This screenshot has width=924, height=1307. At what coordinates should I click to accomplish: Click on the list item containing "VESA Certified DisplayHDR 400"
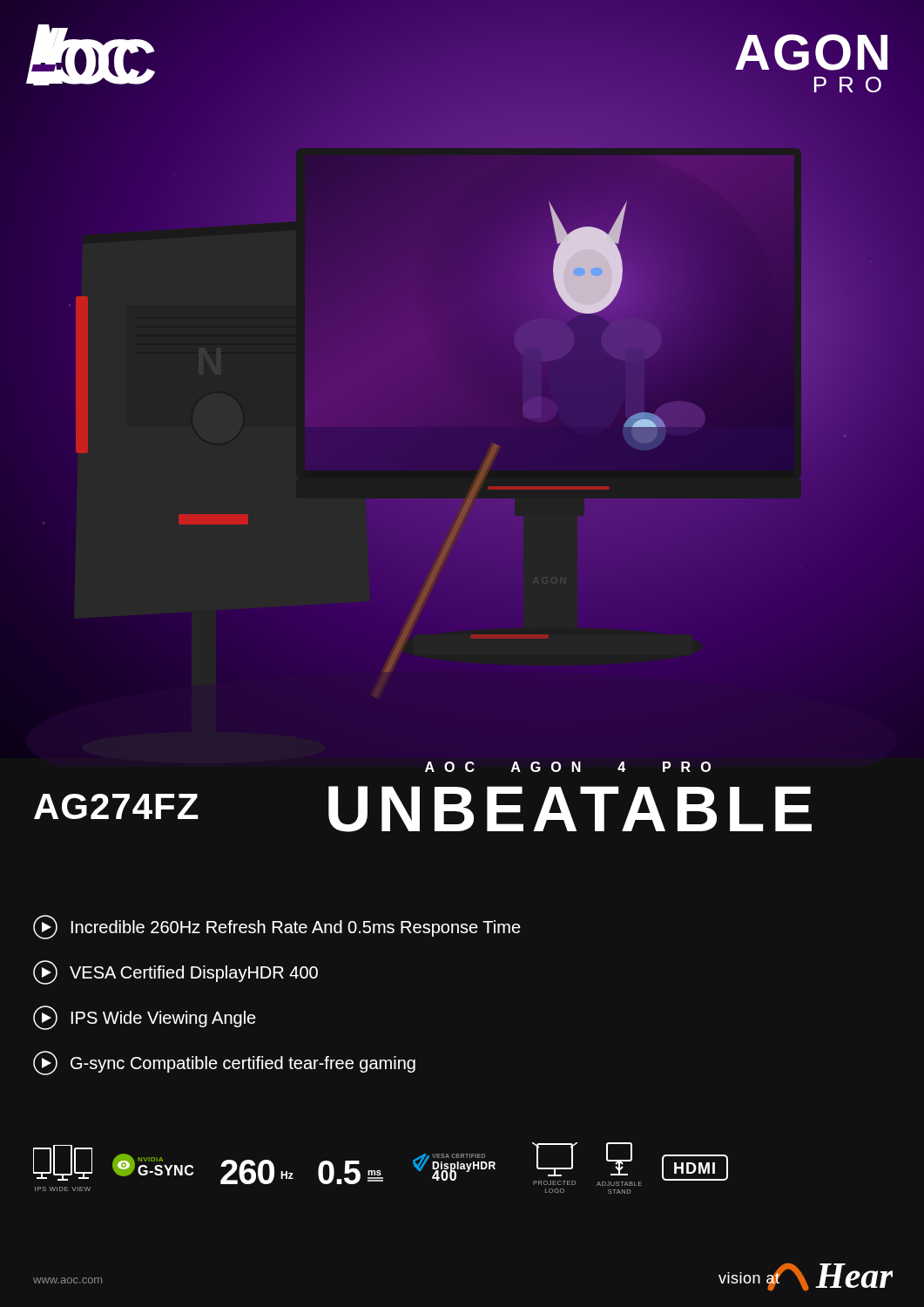coord(176,972)
